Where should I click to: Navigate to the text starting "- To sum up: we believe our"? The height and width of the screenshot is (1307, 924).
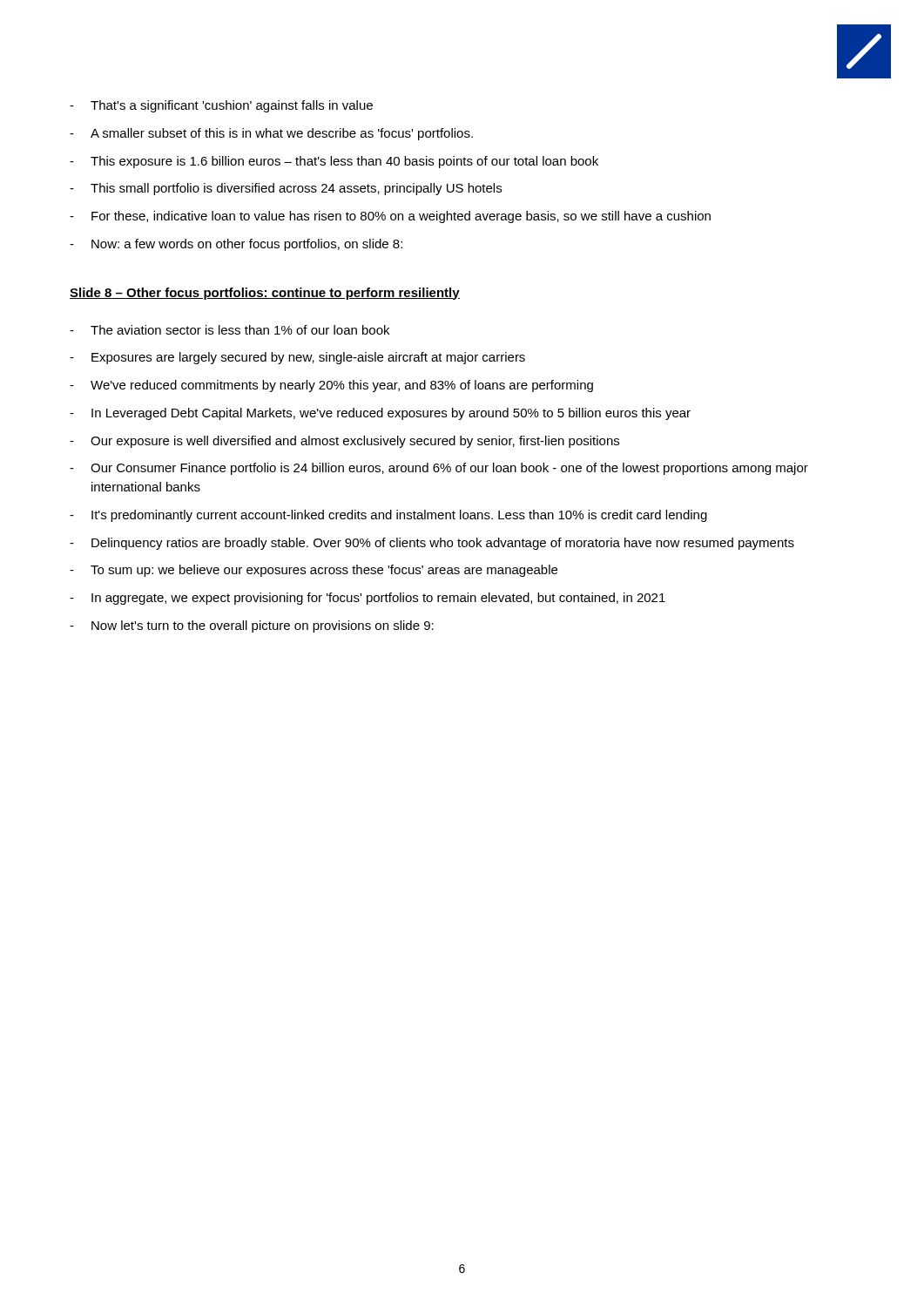click(x=462, y=570)
